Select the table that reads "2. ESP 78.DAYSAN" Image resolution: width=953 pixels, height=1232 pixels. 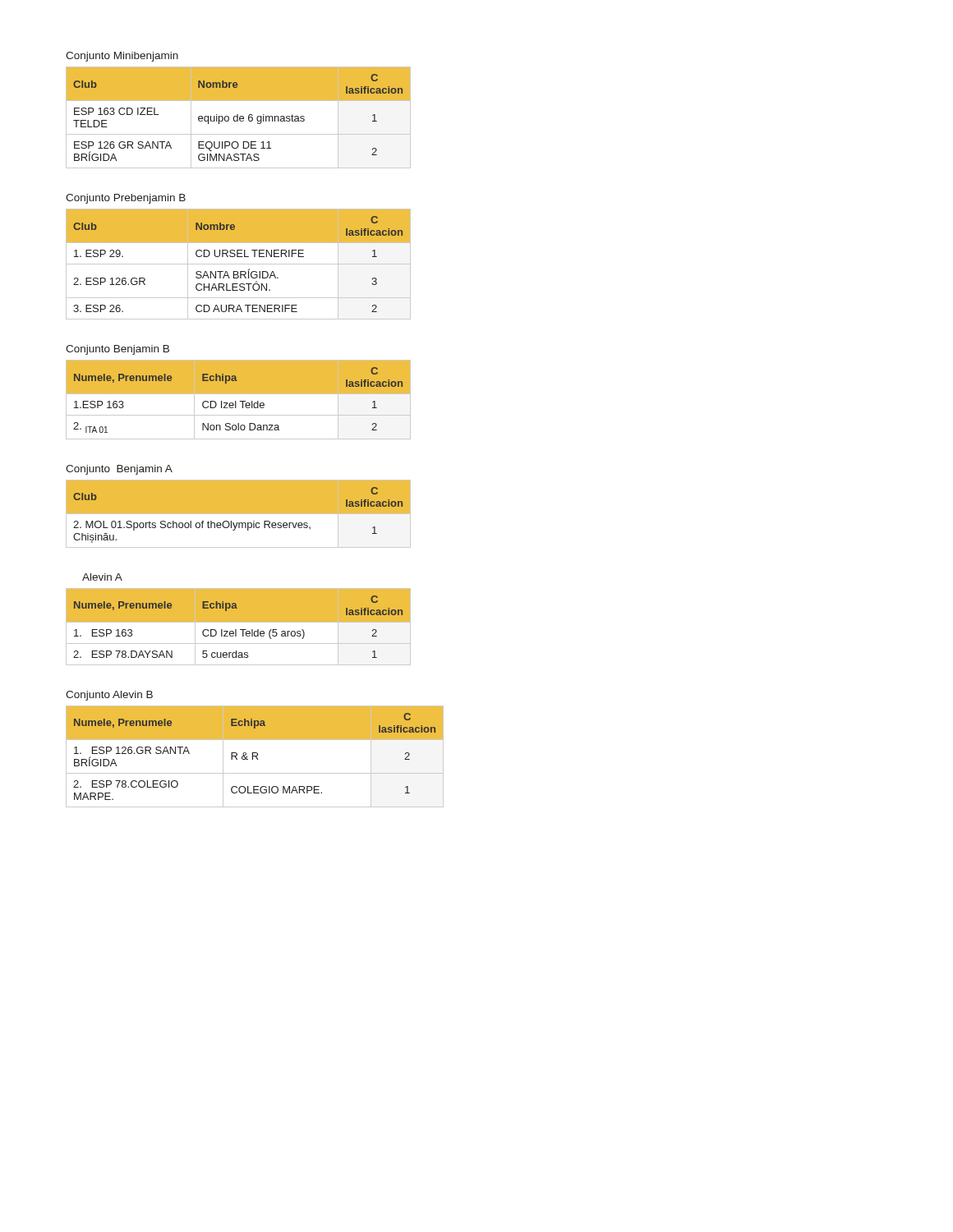click(x=476, y=626)
